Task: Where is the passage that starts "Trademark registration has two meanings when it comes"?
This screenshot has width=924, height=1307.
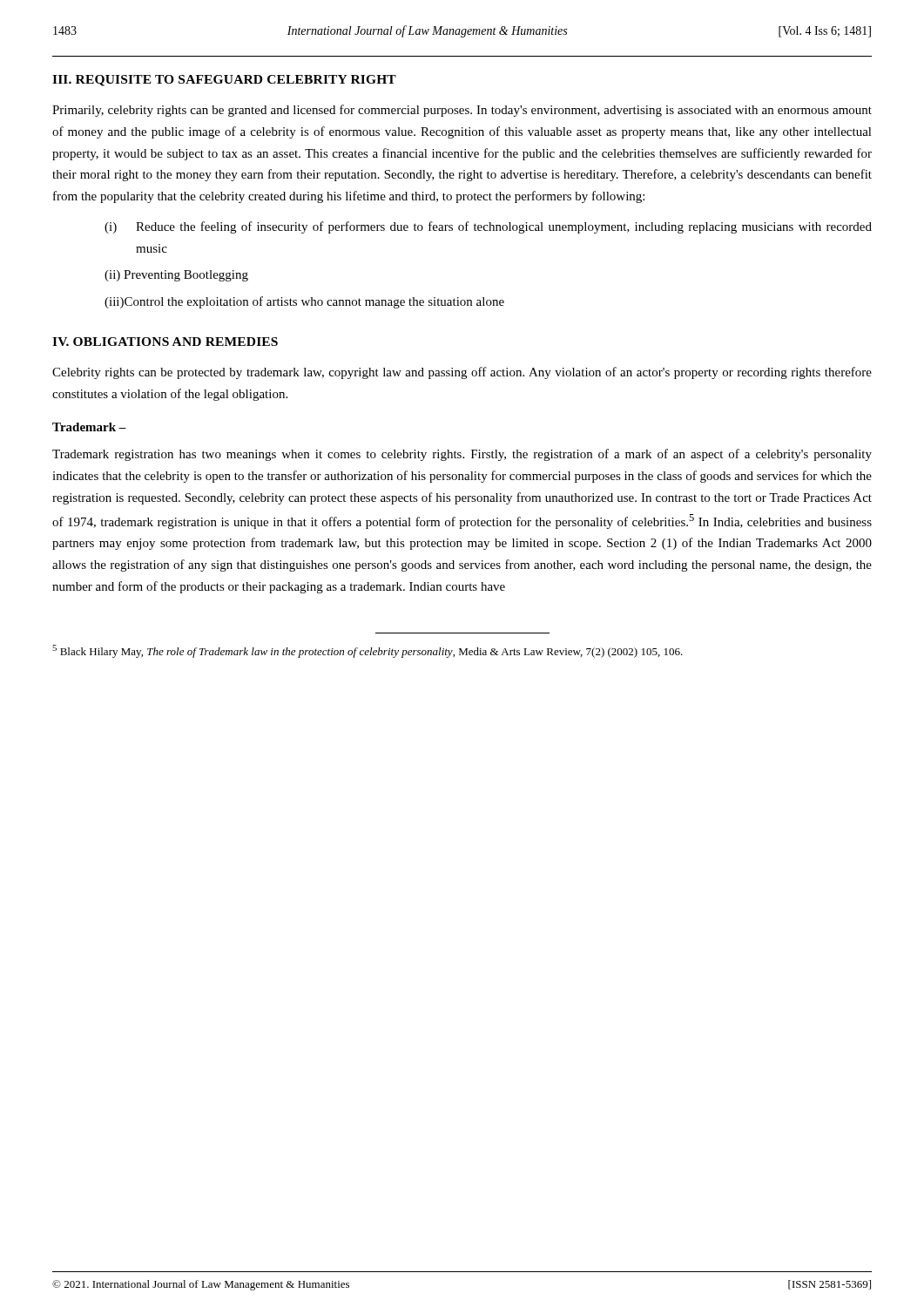Action: coord(462,520)
